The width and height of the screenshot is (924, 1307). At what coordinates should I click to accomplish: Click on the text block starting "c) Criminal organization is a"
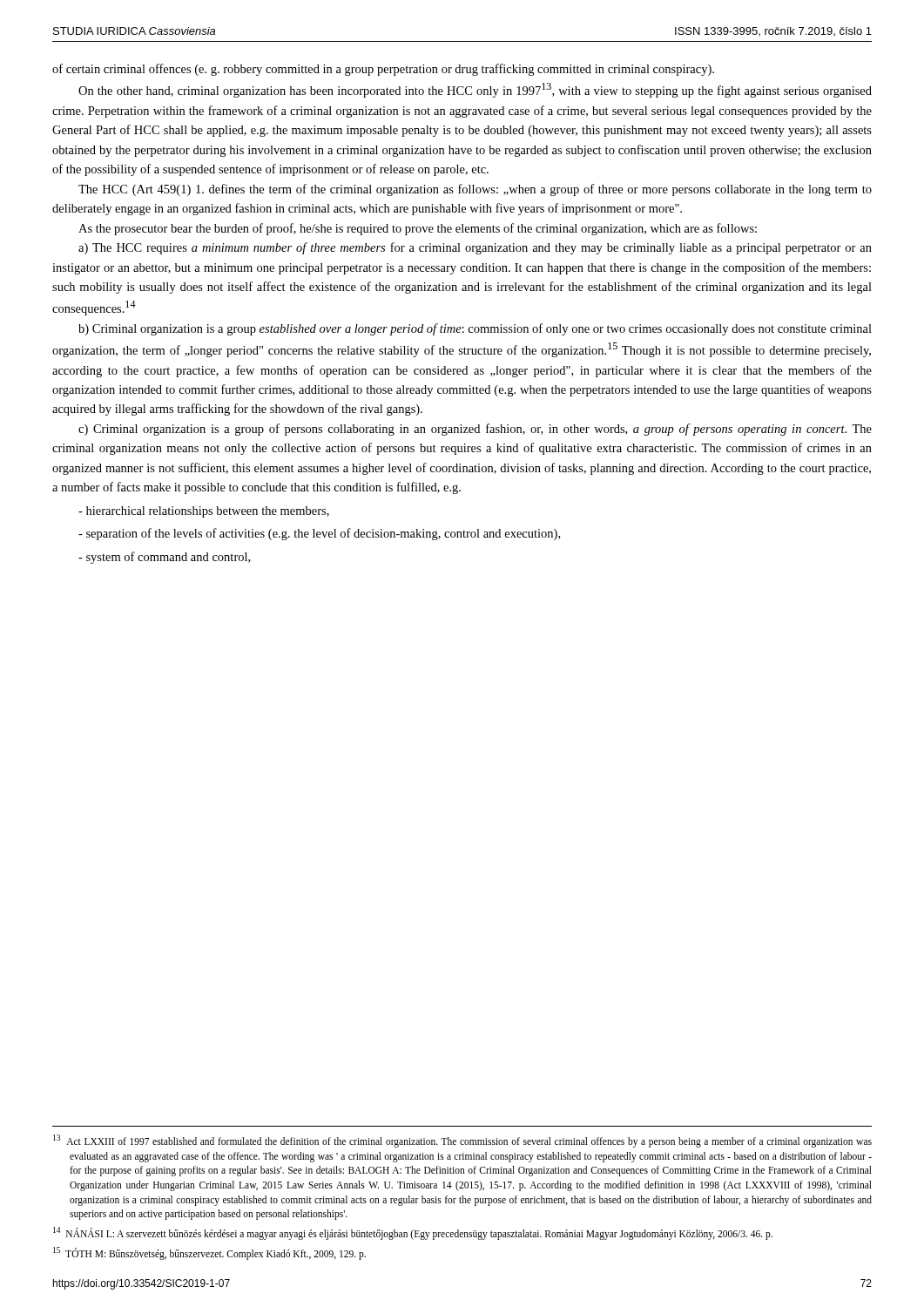pyautogui.click(x=462, y=458)
